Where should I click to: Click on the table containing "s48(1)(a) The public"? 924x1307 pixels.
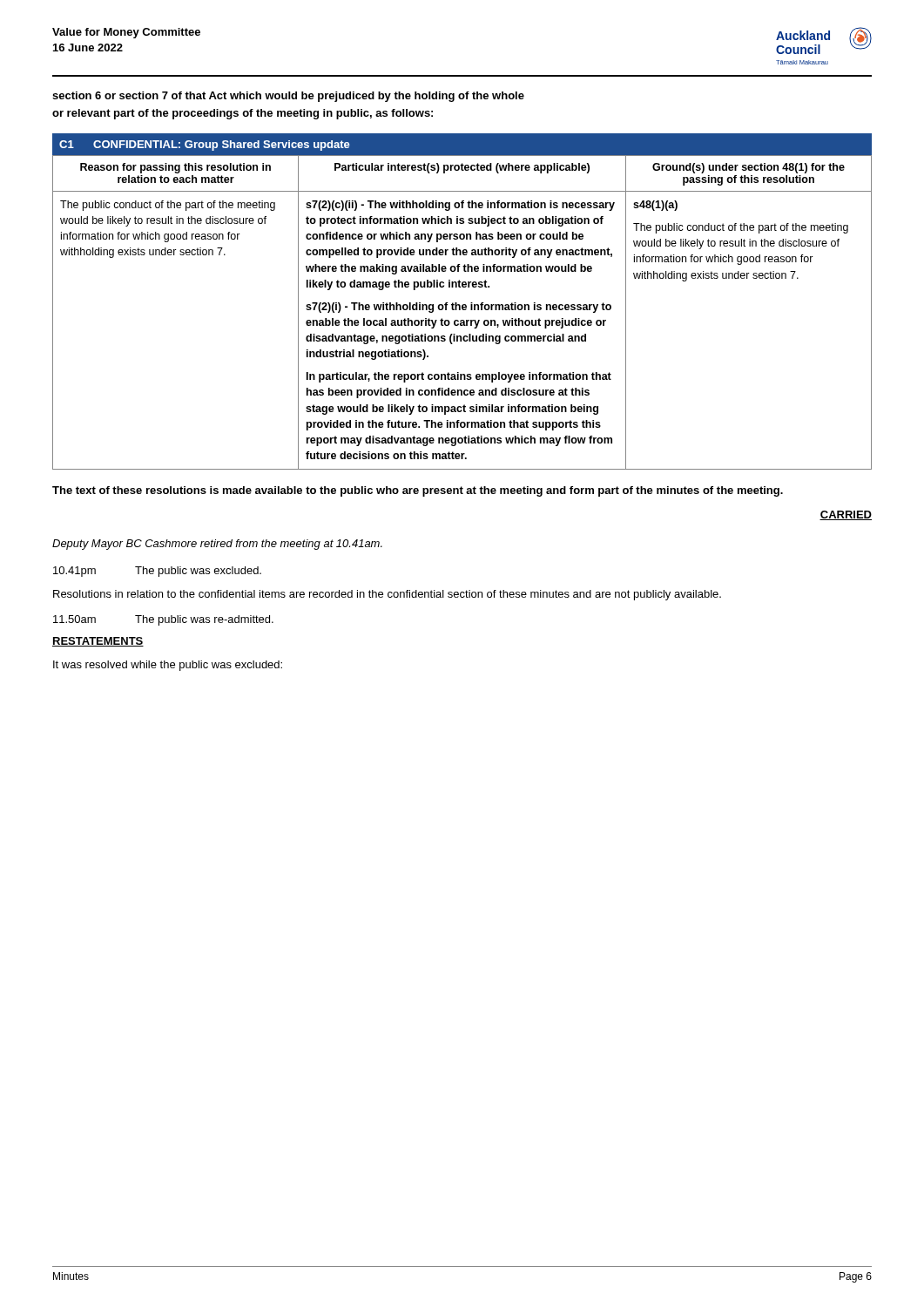tap(462, 312)
